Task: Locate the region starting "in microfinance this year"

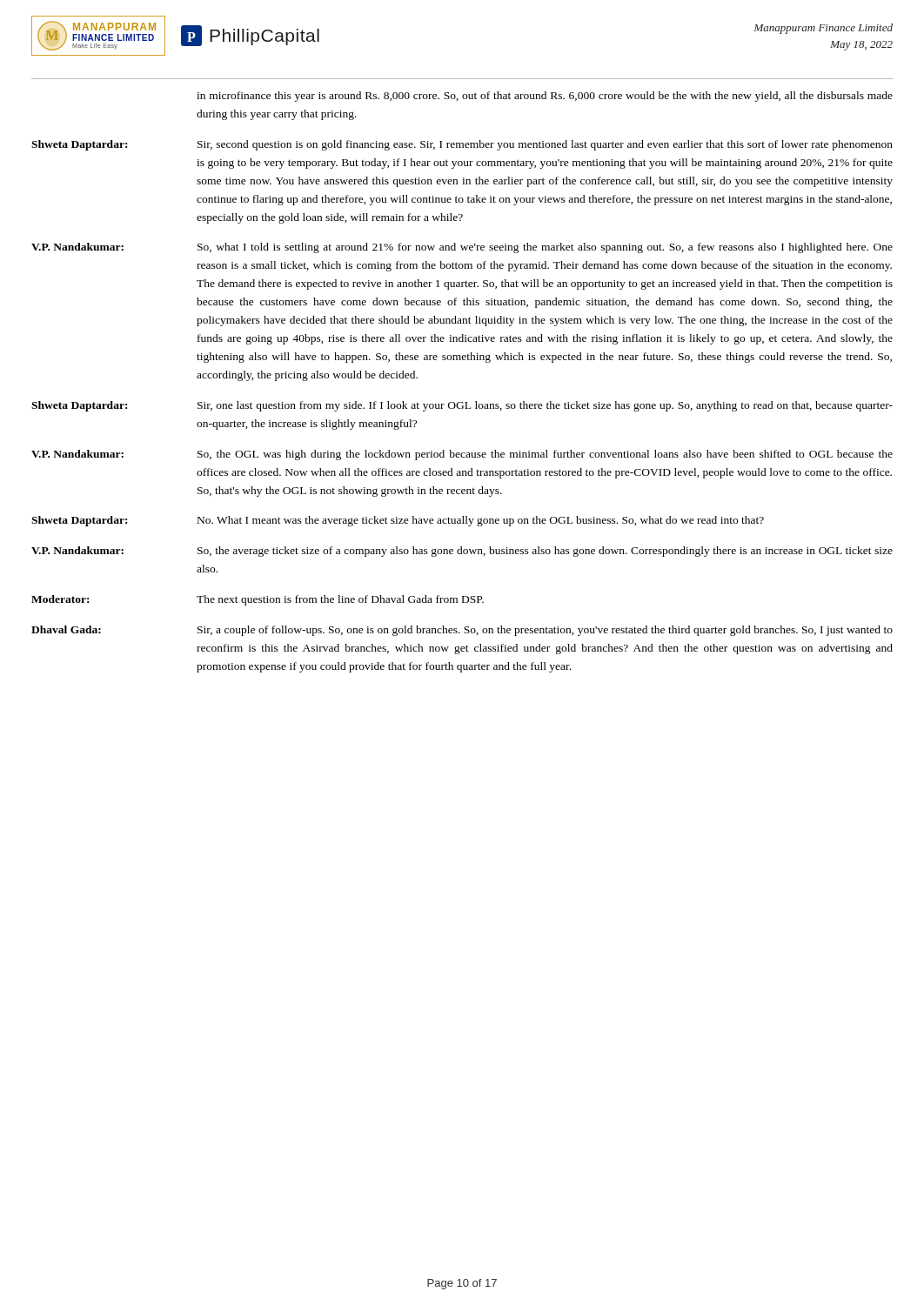Action: (545, 104)
